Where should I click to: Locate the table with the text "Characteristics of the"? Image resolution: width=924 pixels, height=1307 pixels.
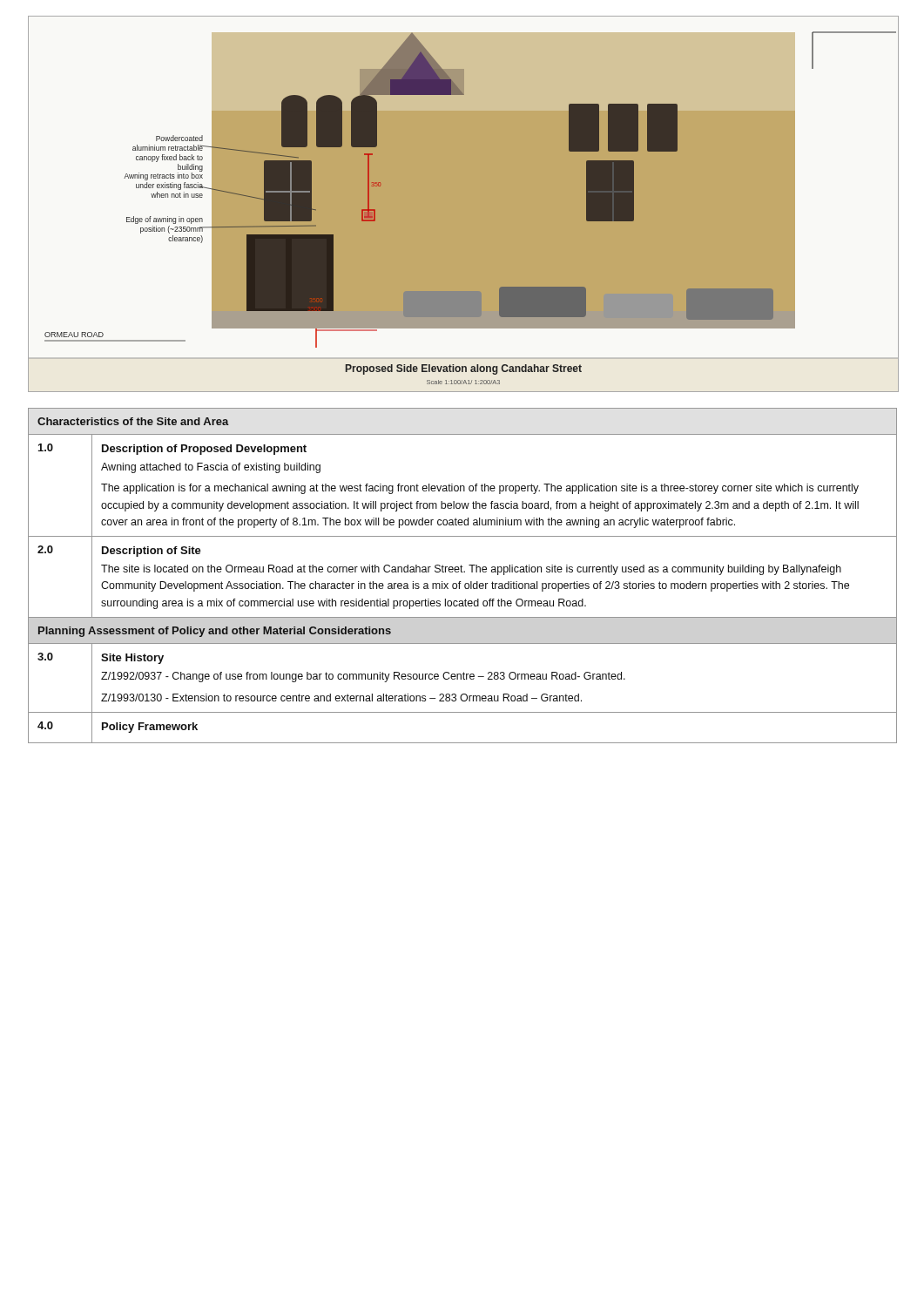coord(462,575)
